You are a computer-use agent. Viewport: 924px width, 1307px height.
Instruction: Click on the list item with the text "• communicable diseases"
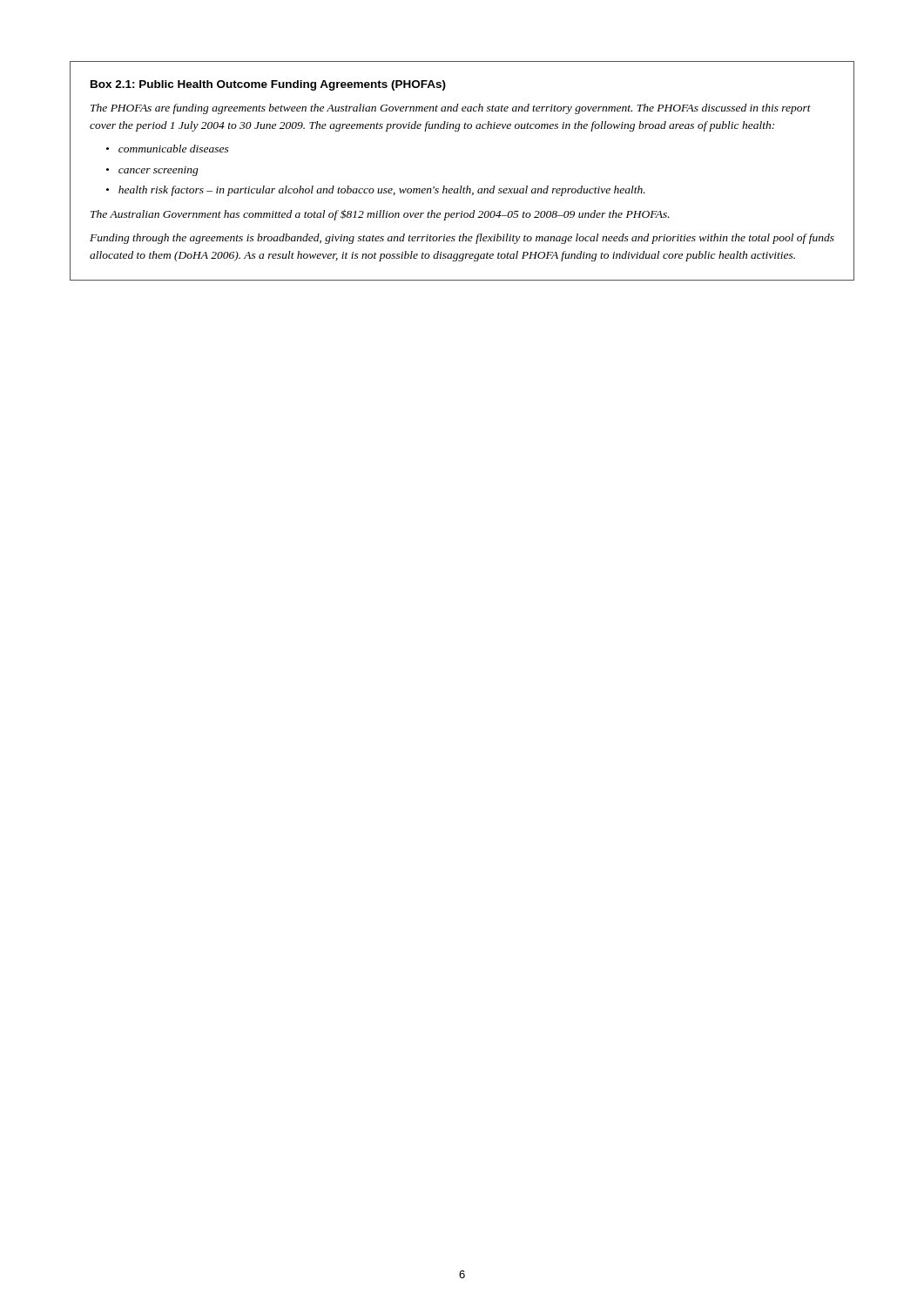168,149
